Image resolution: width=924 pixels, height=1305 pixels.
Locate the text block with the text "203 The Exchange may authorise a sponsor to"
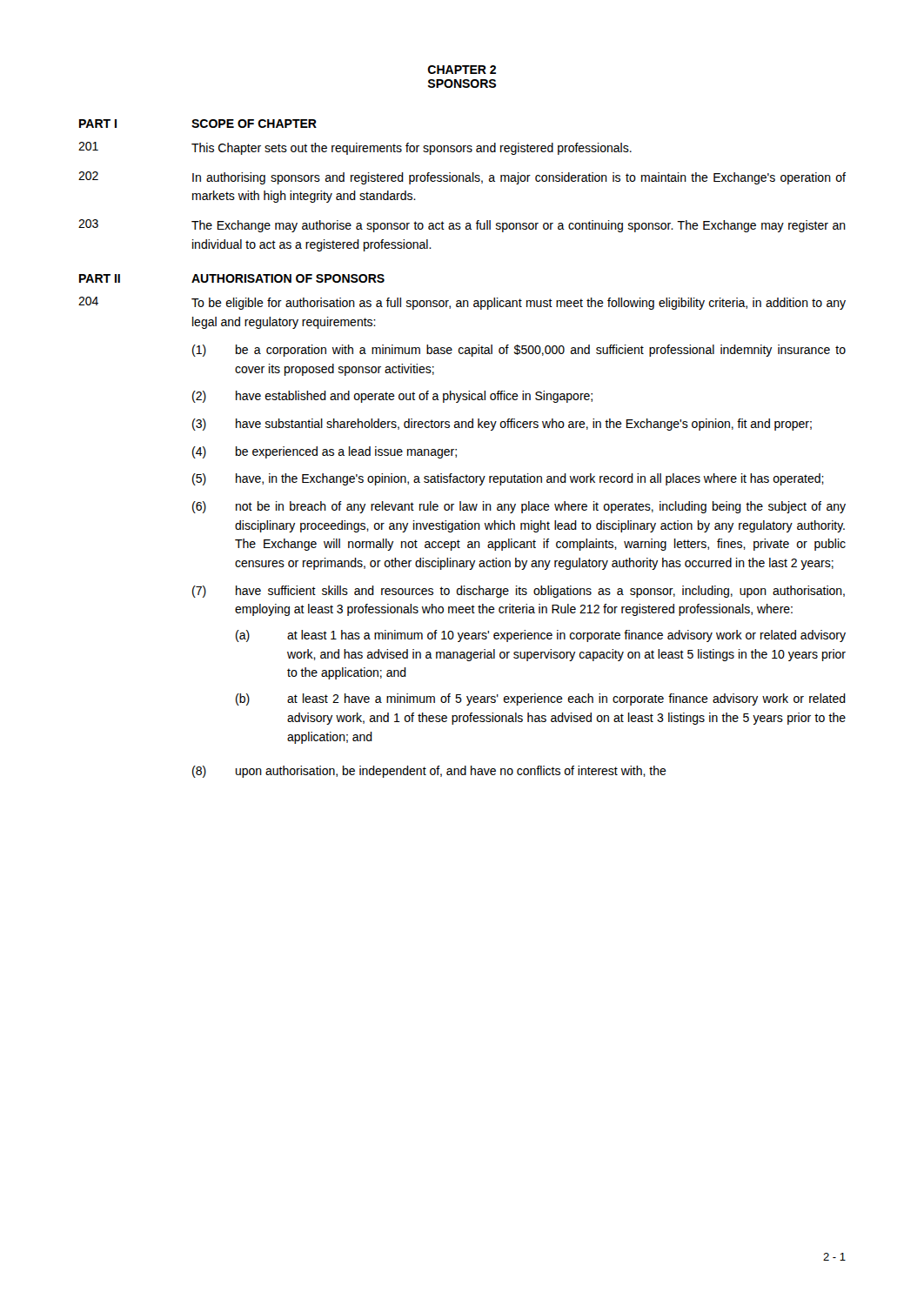[462, 236]
